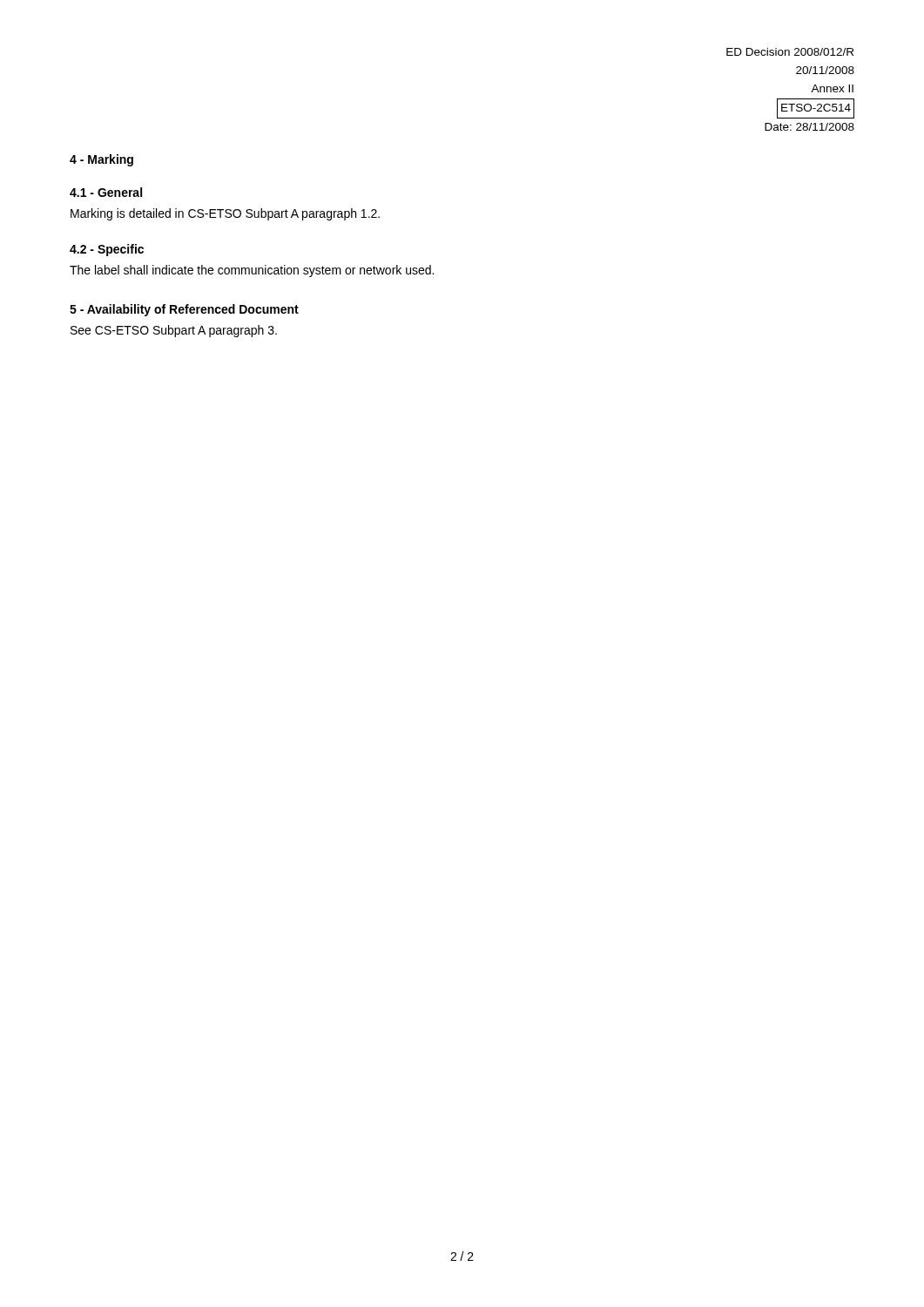
Task: Select the region starting "The label shall indicate the communication system"
Action: (252, 270)
